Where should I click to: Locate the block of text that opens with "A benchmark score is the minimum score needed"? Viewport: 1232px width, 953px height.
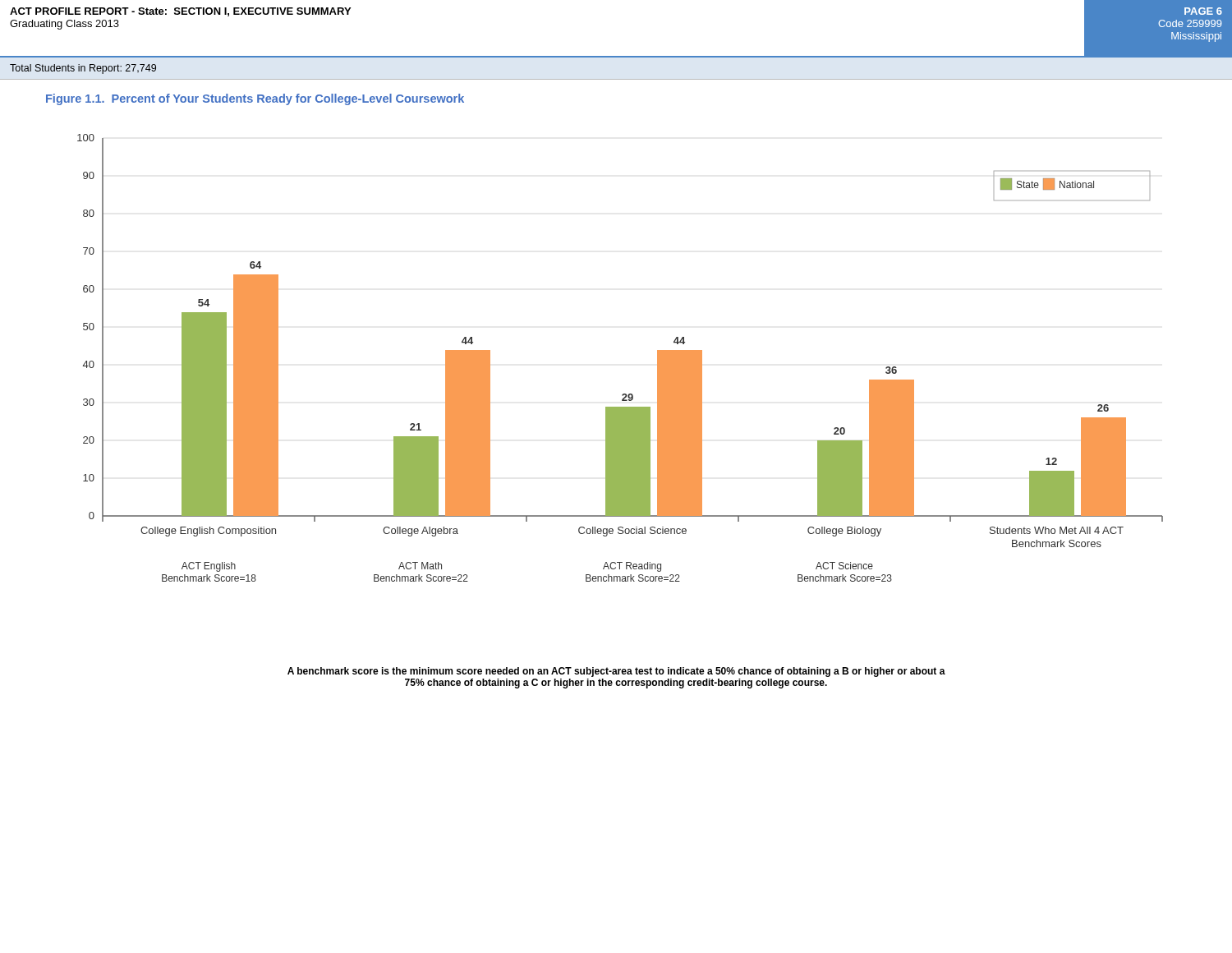point(616,677)
